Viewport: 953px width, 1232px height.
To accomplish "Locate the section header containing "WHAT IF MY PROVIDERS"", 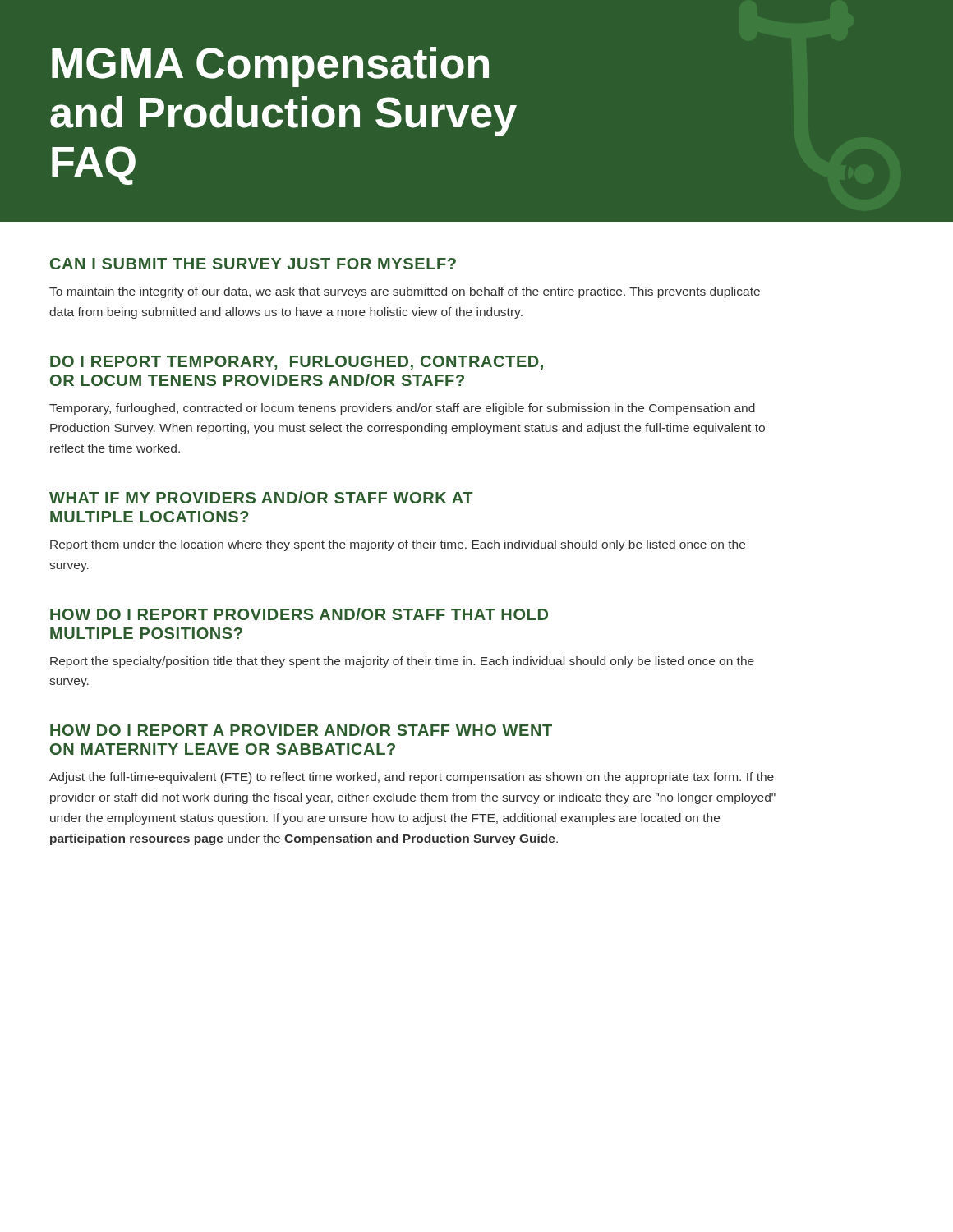I will click(261, 507).
